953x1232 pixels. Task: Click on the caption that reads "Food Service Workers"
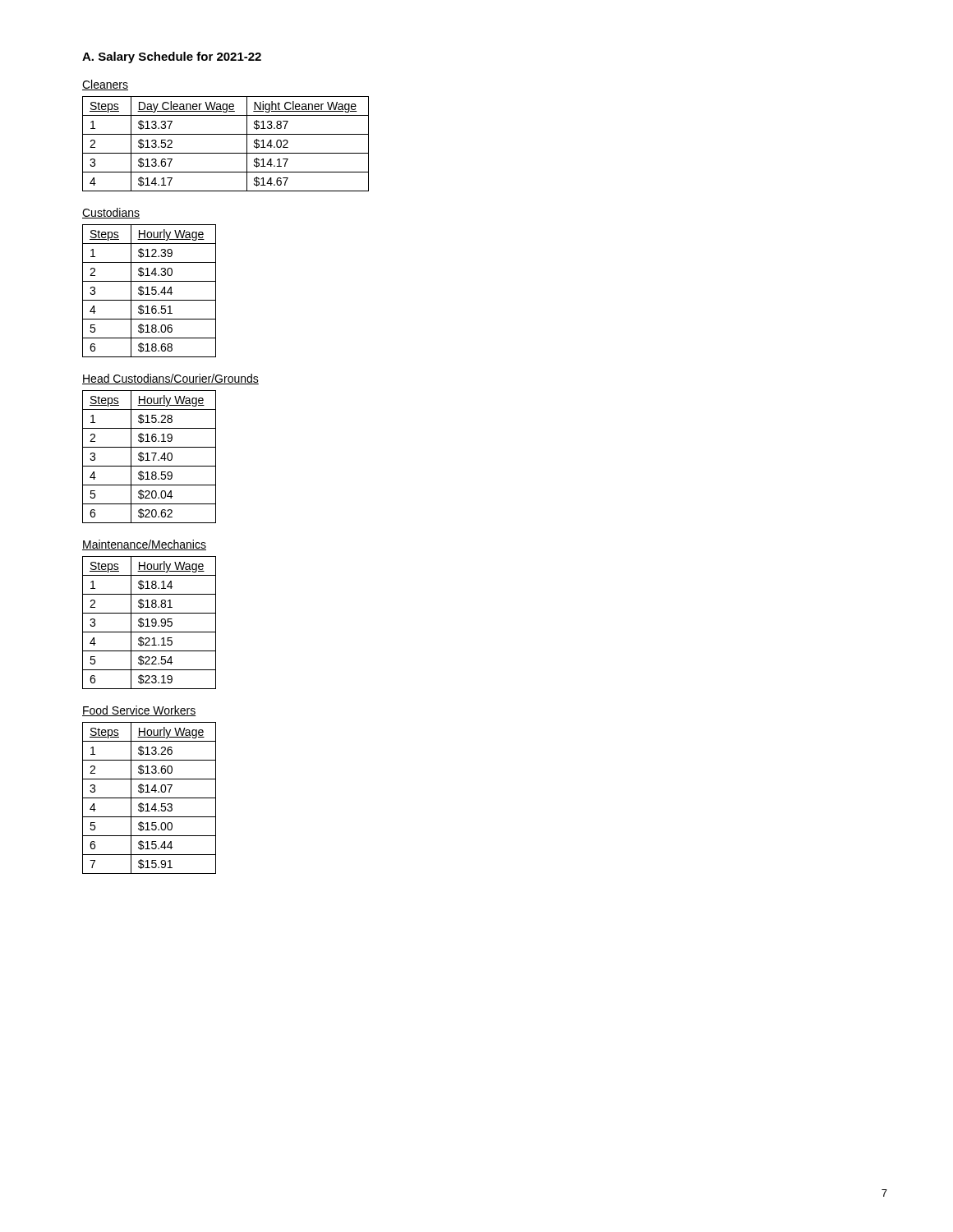point(139,710)
